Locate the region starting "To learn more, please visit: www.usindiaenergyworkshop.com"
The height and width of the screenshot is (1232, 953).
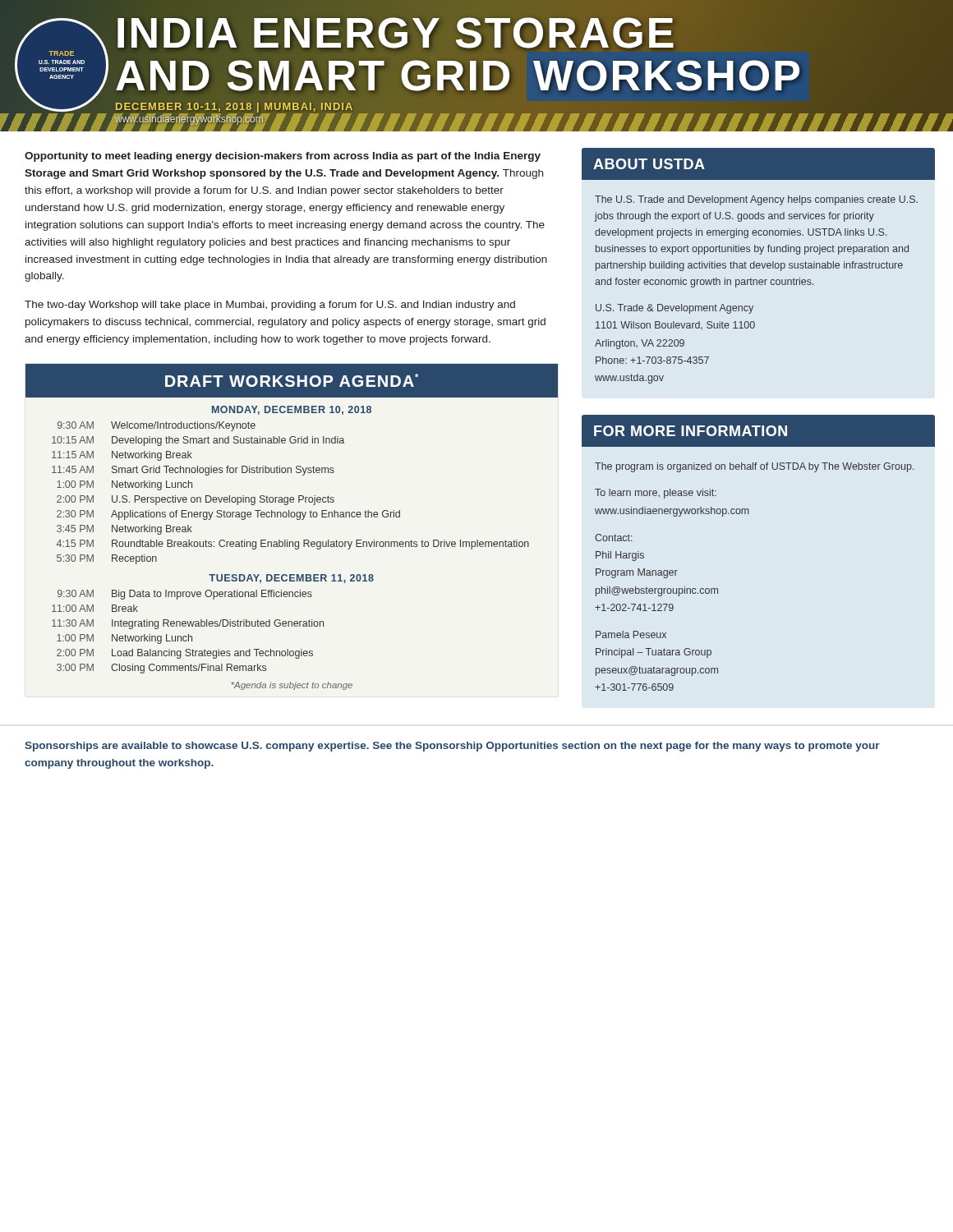click(x=672, y=502)
